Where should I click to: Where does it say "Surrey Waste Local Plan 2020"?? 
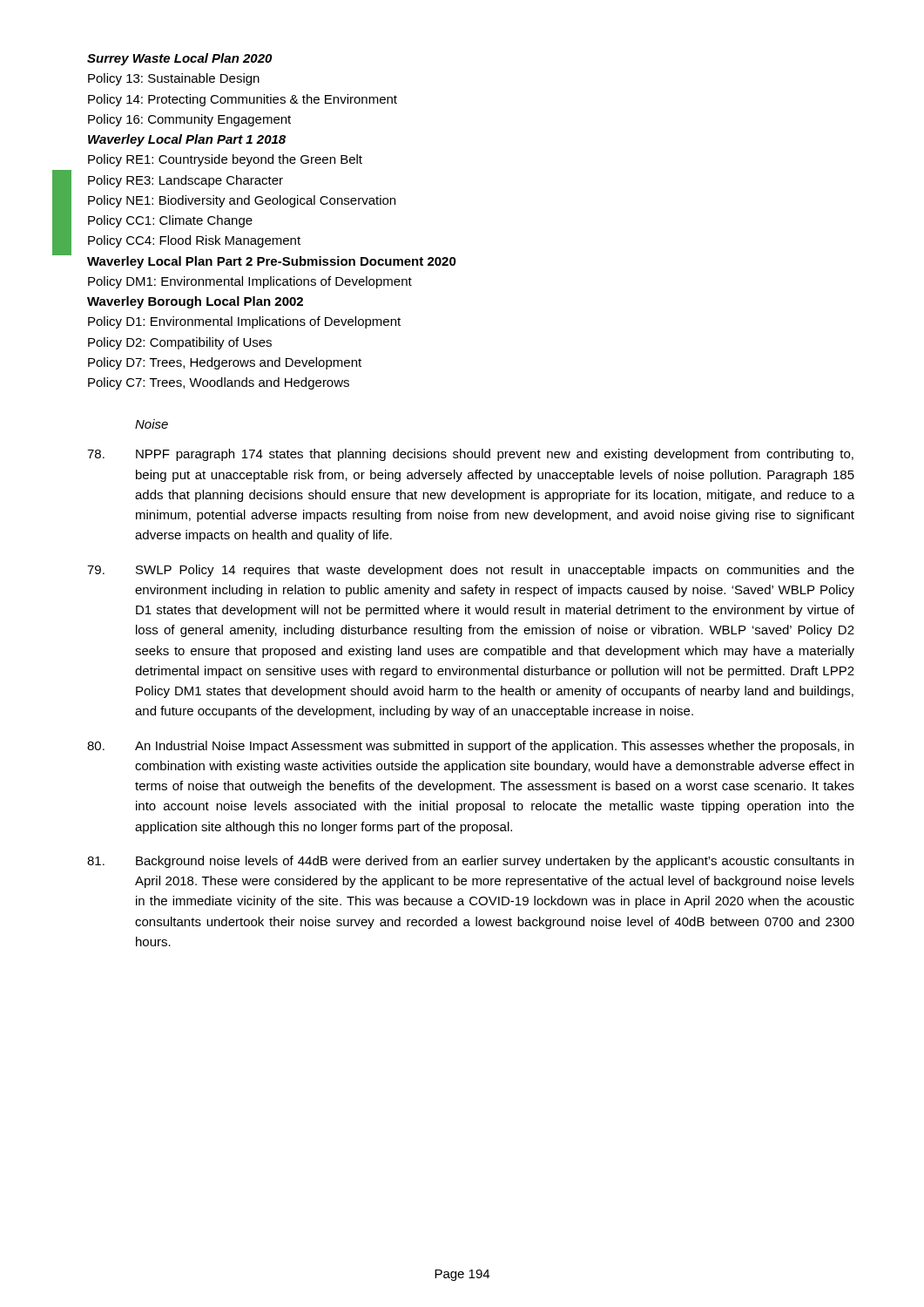(x=180, y=58)
